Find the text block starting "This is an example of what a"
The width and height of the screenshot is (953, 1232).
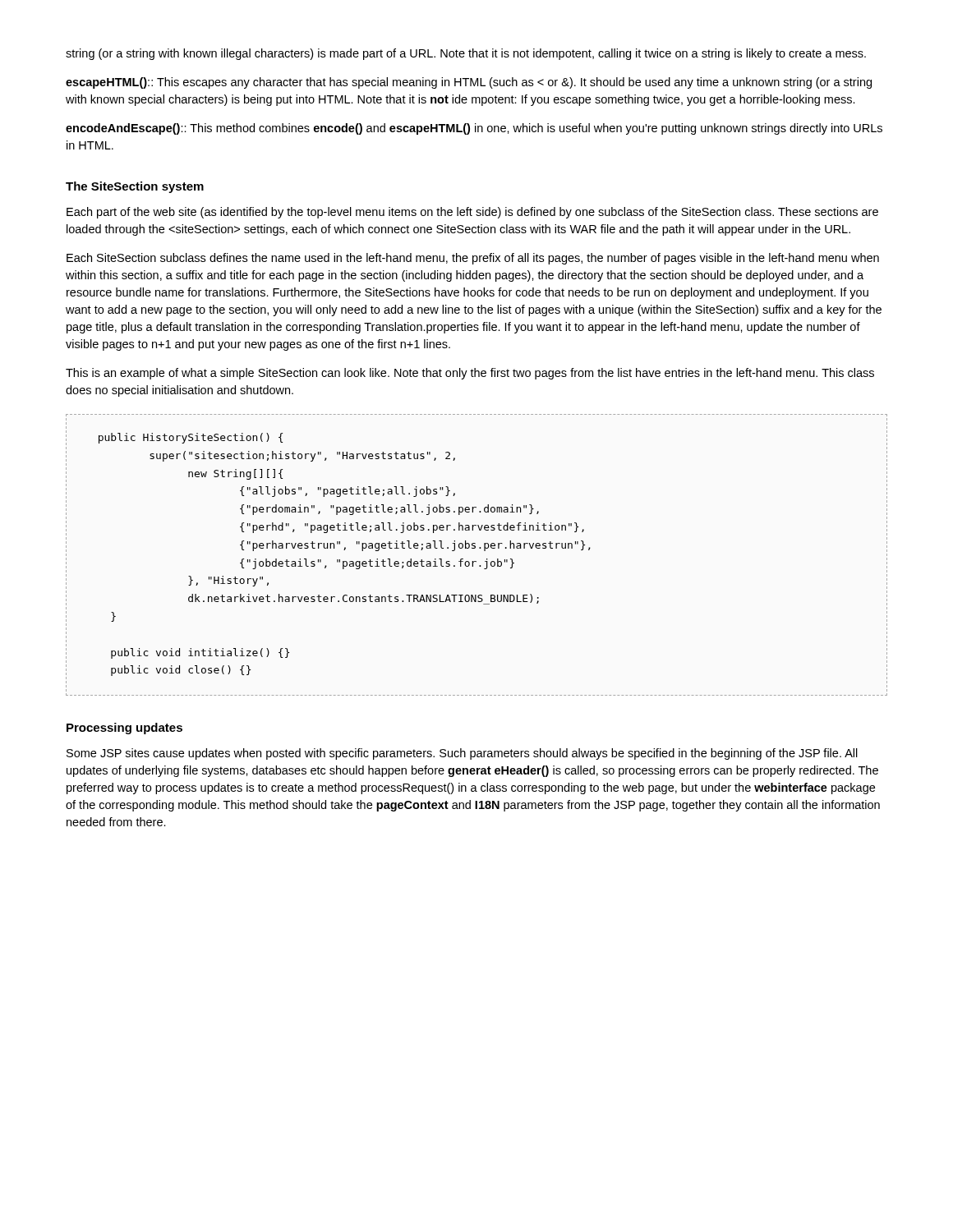[470, 381]
